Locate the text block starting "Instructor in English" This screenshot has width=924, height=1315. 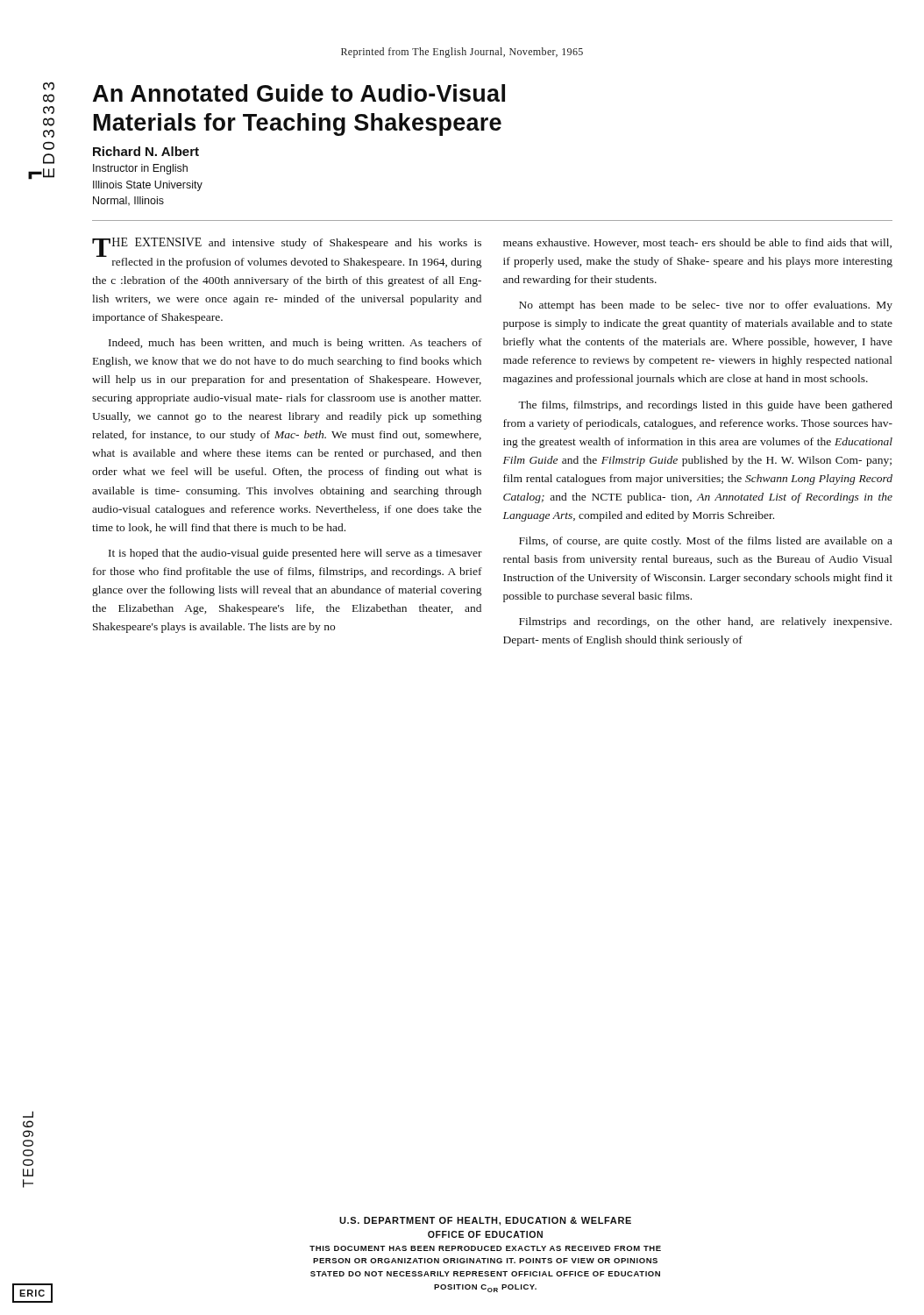(x=147, y=185)
